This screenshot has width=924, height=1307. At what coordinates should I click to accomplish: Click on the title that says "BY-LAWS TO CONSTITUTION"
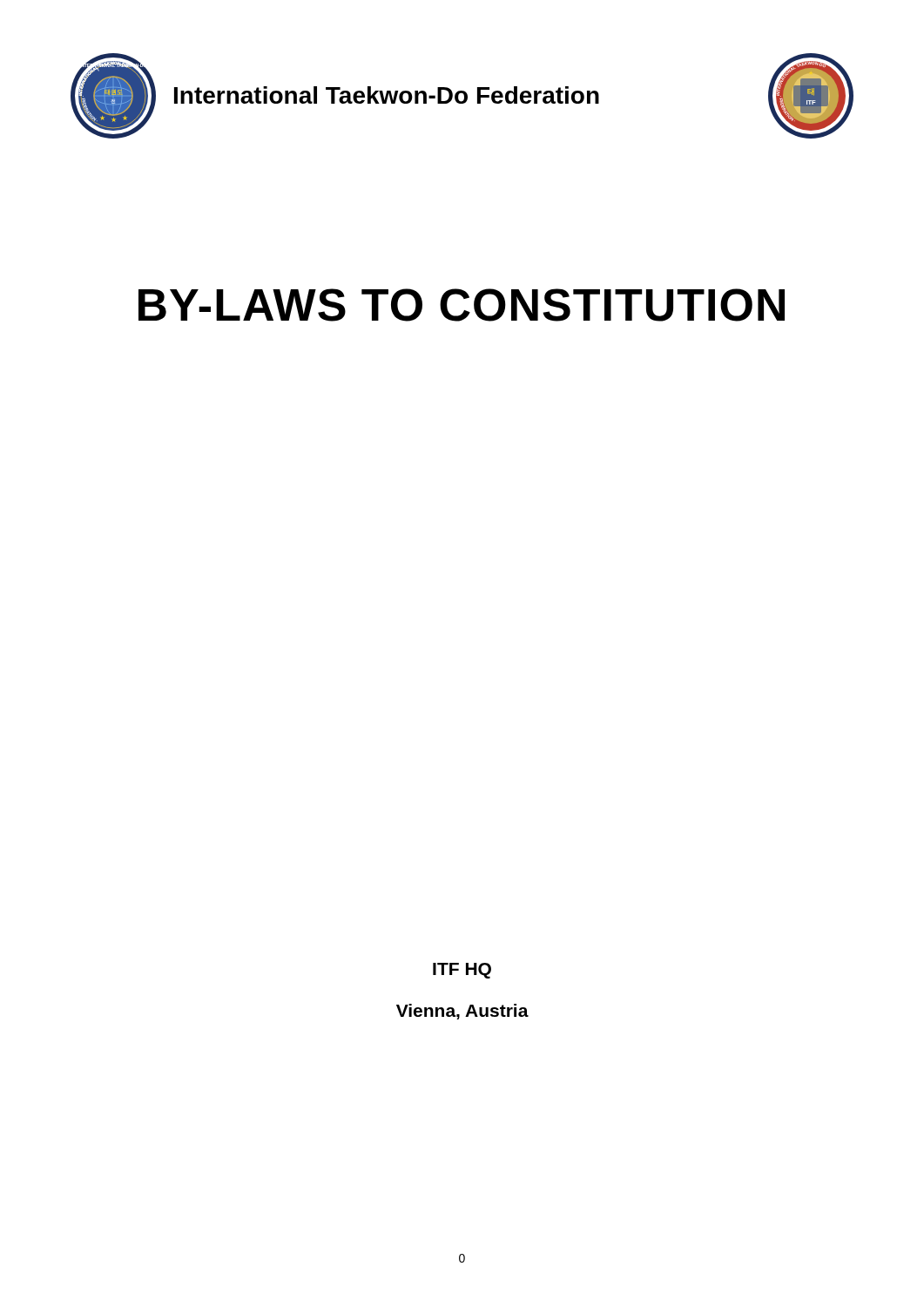click(462, 305)
